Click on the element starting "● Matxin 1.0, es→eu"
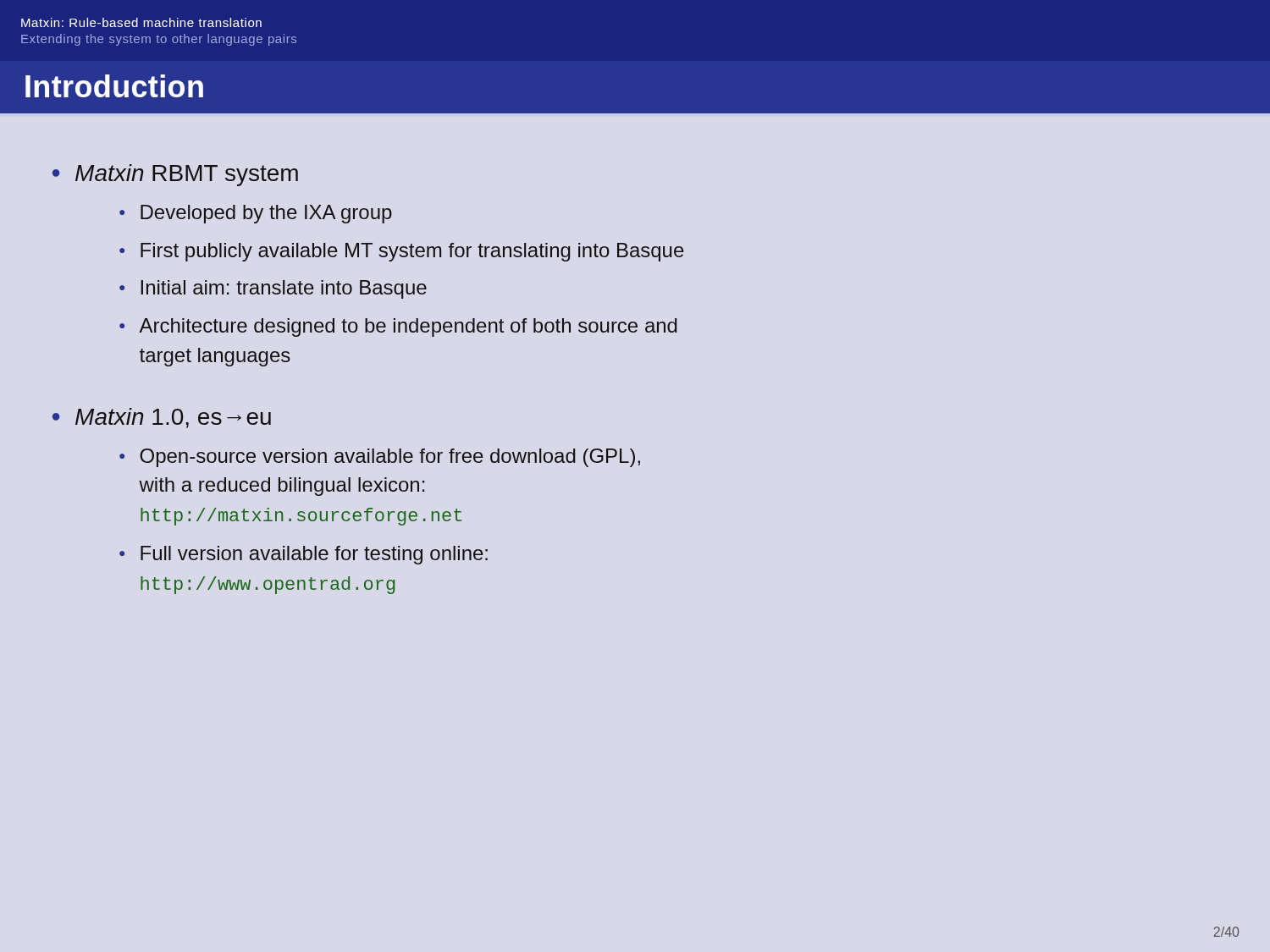Screen dimensions: 952x1270 tap(162, 417)
